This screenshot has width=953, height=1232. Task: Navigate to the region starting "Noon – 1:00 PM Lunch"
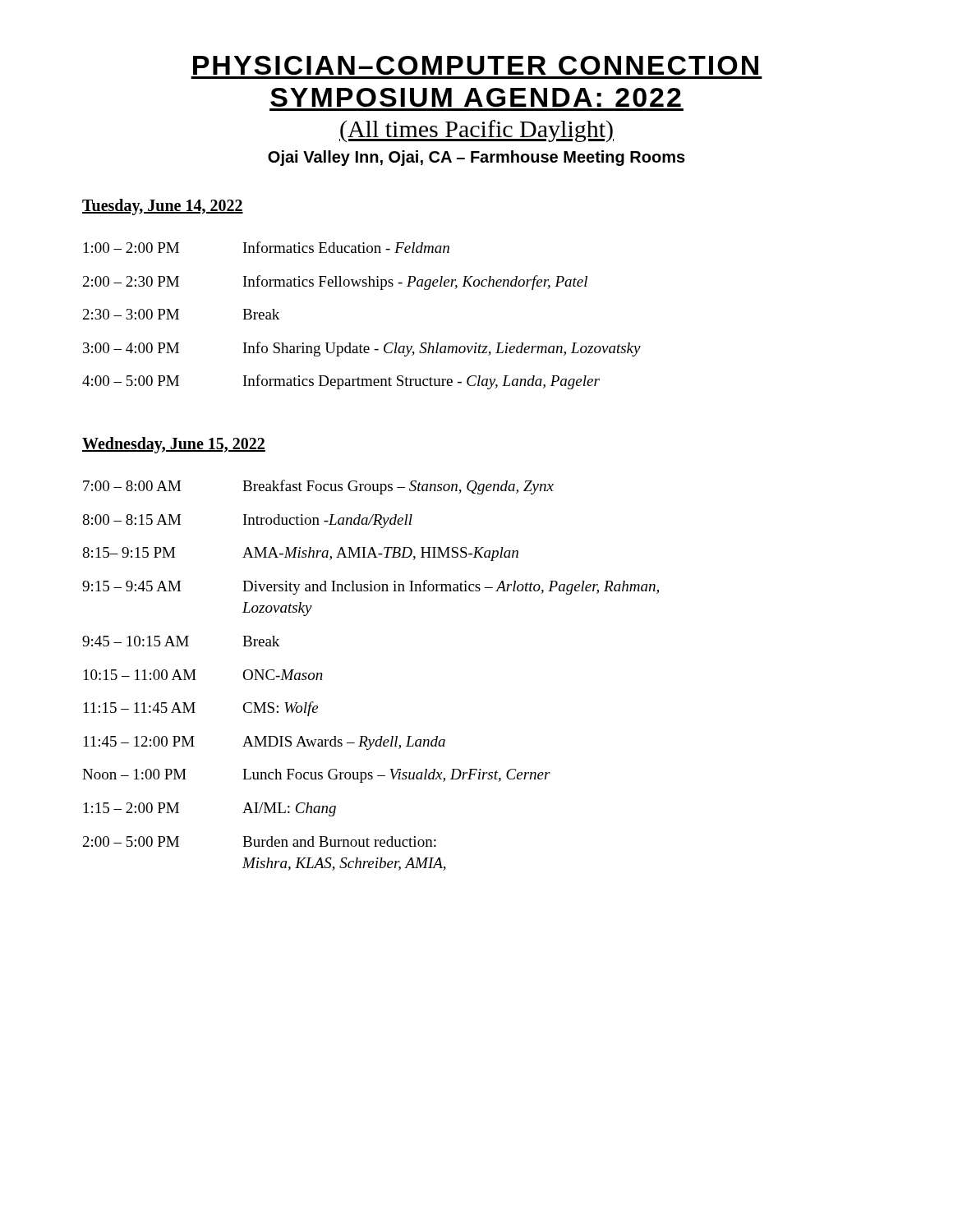[x=476, y=775]
